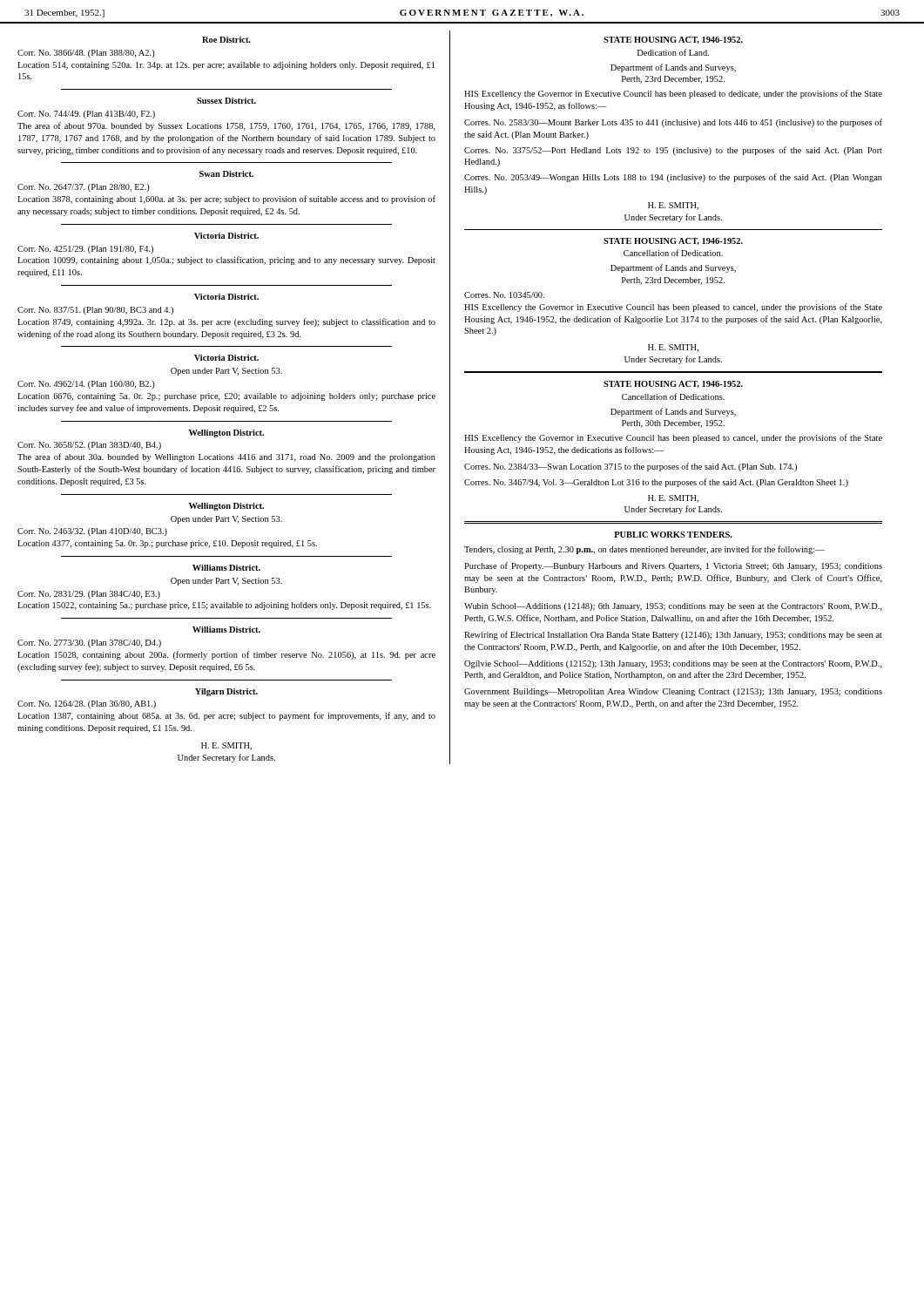
Task: Find "Sussex District." on this page
Action: tap(226, 101)
